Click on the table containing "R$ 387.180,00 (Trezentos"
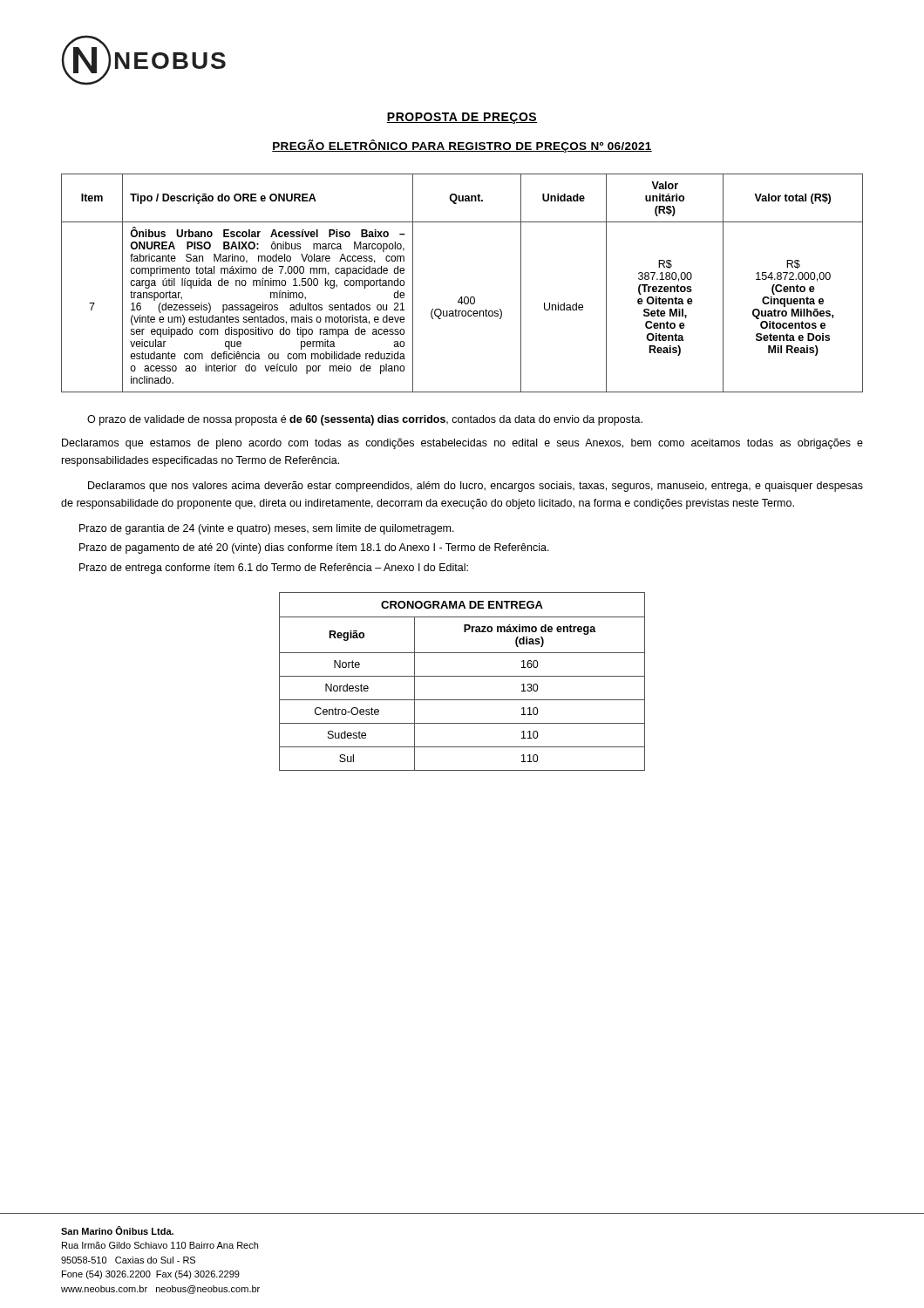This screenshot has width=924, height=1308. click(x=462, y=283)
